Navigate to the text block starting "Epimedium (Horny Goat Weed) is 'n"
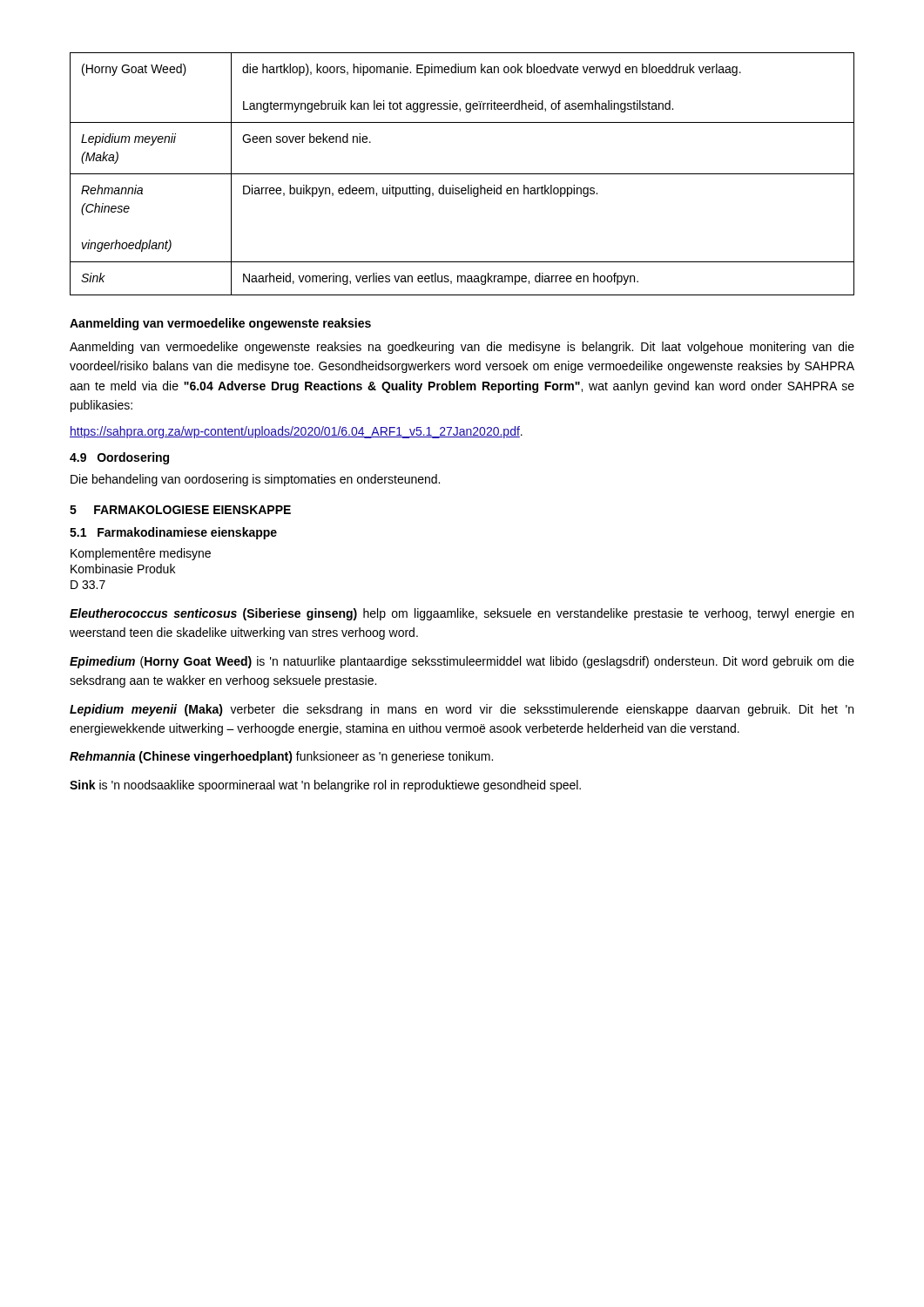Viewport: 924px width, 1307px height. point(462,671)
